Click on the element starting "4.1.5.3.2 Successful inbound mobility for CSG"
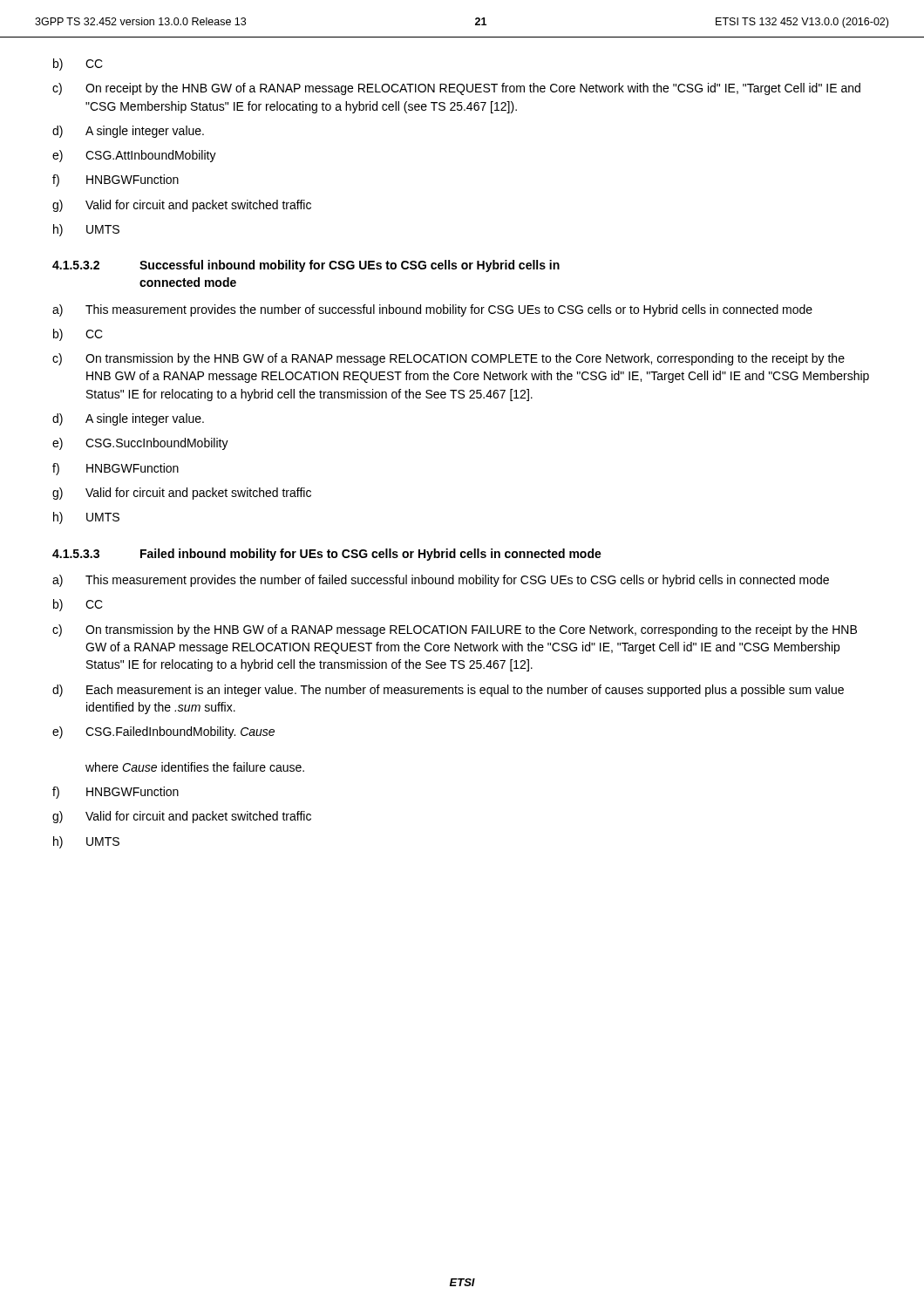The image size is (924, 1308). (x=306, y=275)
